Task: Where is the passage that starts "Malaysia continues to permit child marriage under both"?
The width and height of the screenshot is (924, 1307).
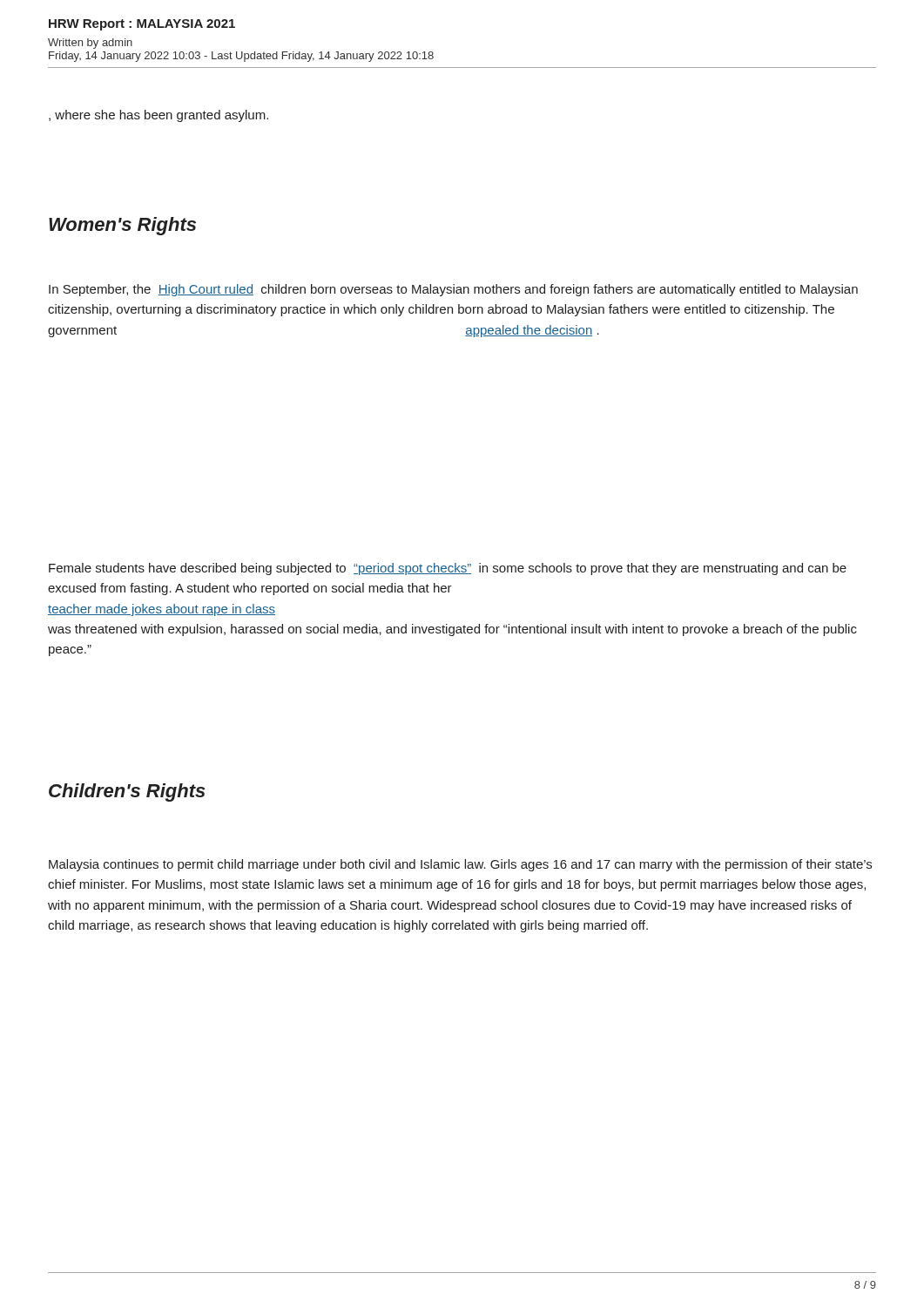Action: pyautogui.click(x=460, y=894)
